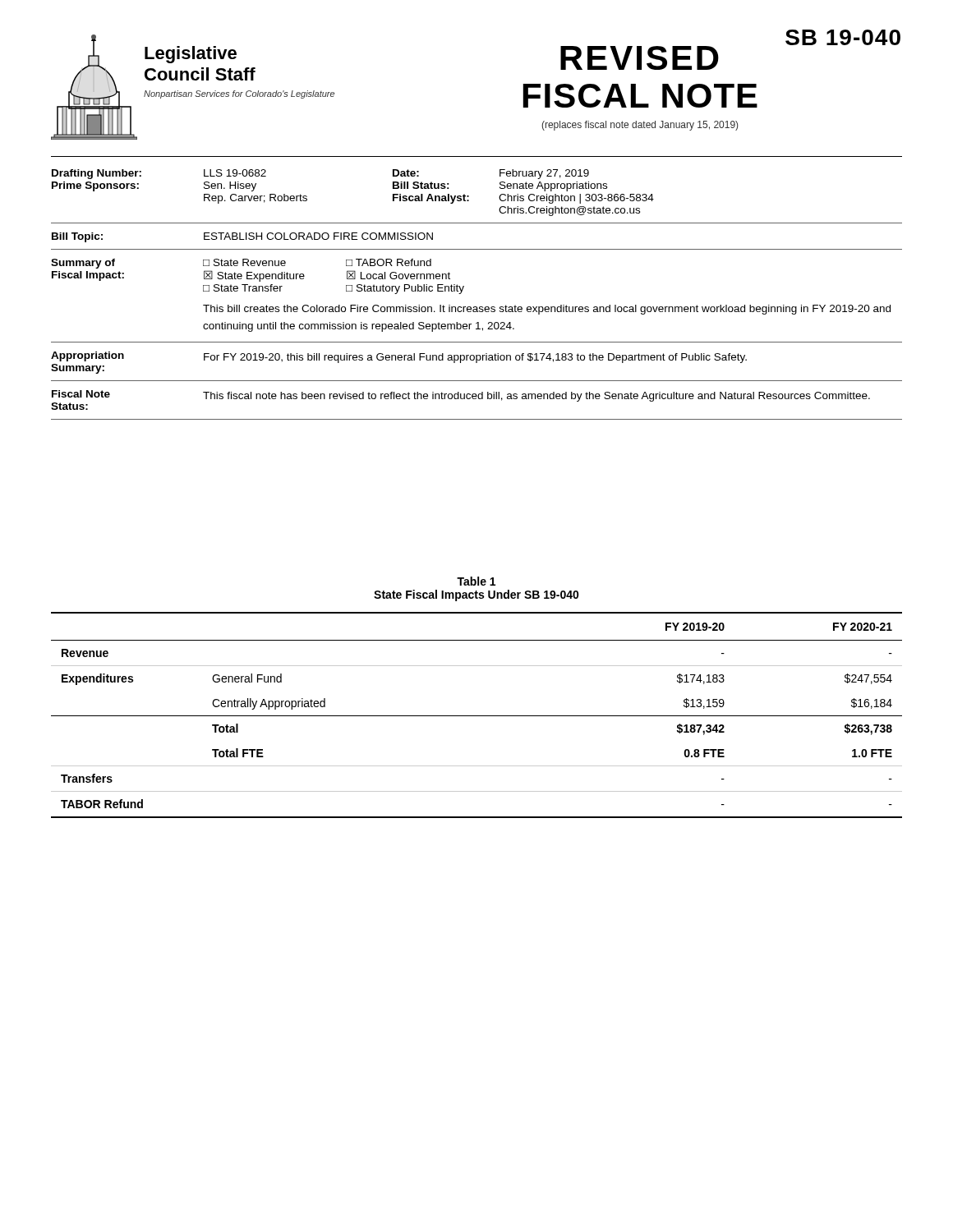Click on the table containing "Fiscal NoteStatus: This"
Image resolution: width=953 pixels, height=1232 pixels.
(x=476, y=400)
